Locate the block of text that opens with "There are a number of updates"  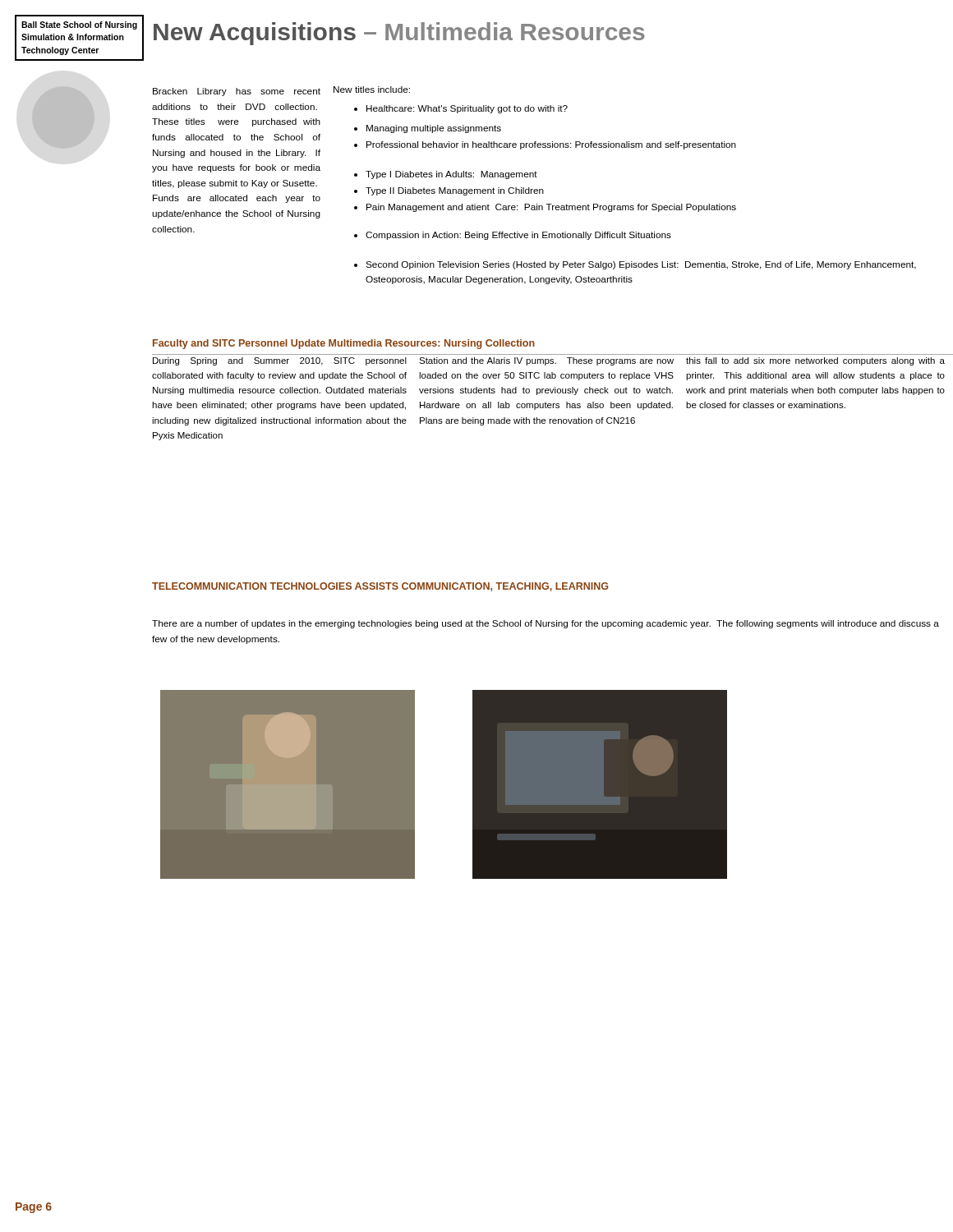[x=553, y=632]
